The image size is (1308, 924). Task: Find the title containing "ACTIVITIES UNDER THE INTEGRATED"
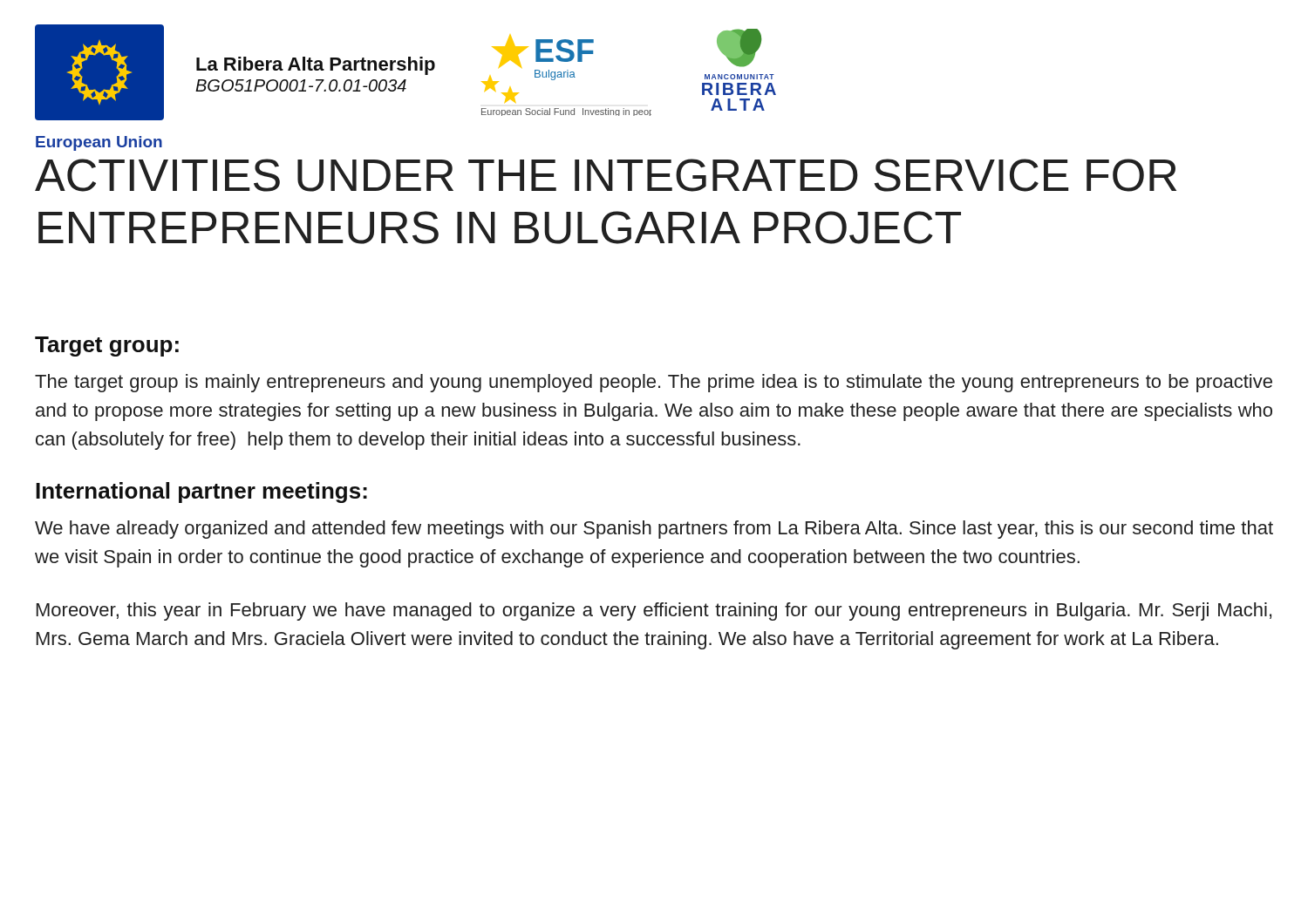(607, 201)
